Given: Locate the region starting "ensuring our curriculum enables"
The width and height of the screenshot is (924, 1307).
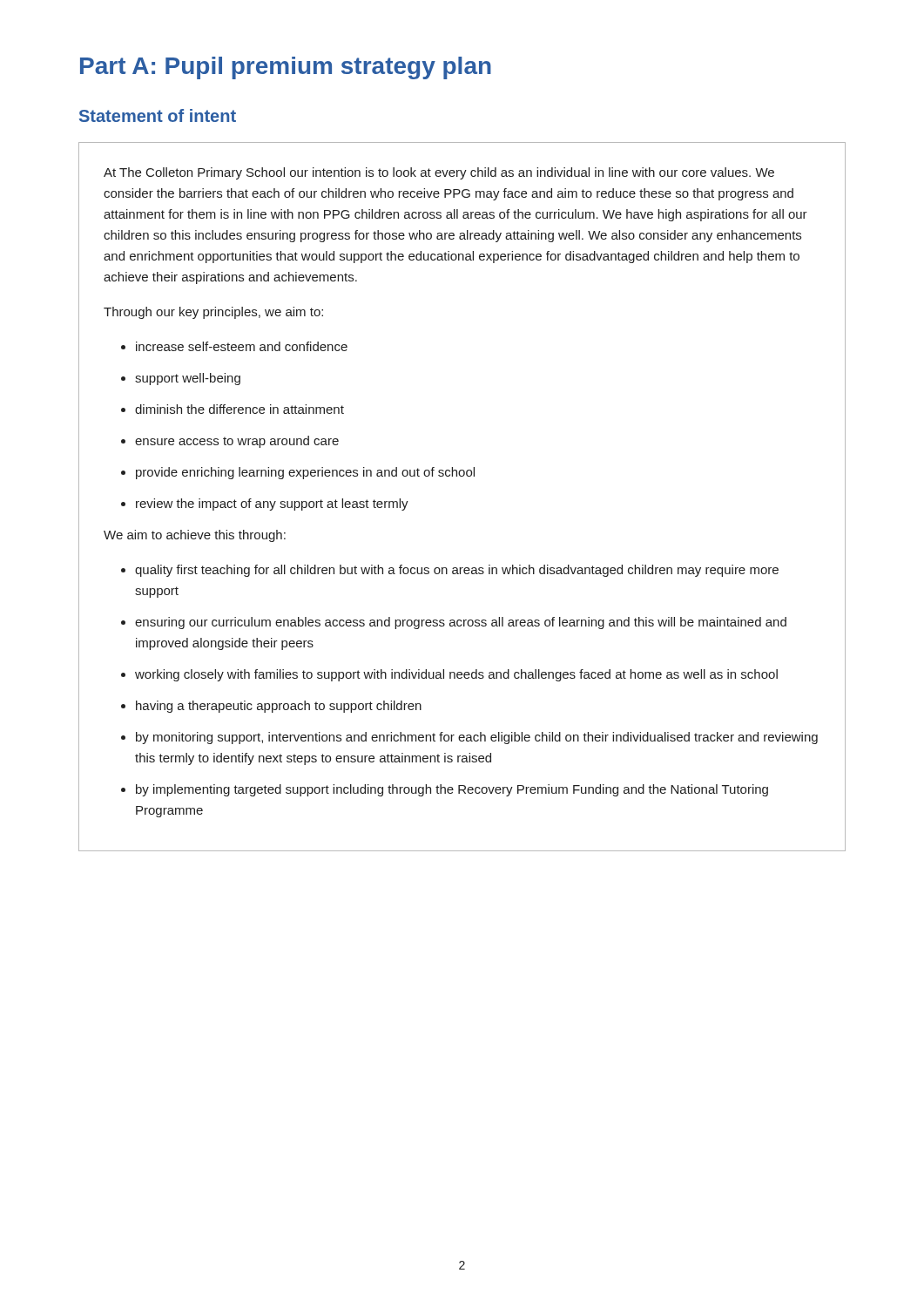Looking at the screenshot, I should (x=461, y=632).
